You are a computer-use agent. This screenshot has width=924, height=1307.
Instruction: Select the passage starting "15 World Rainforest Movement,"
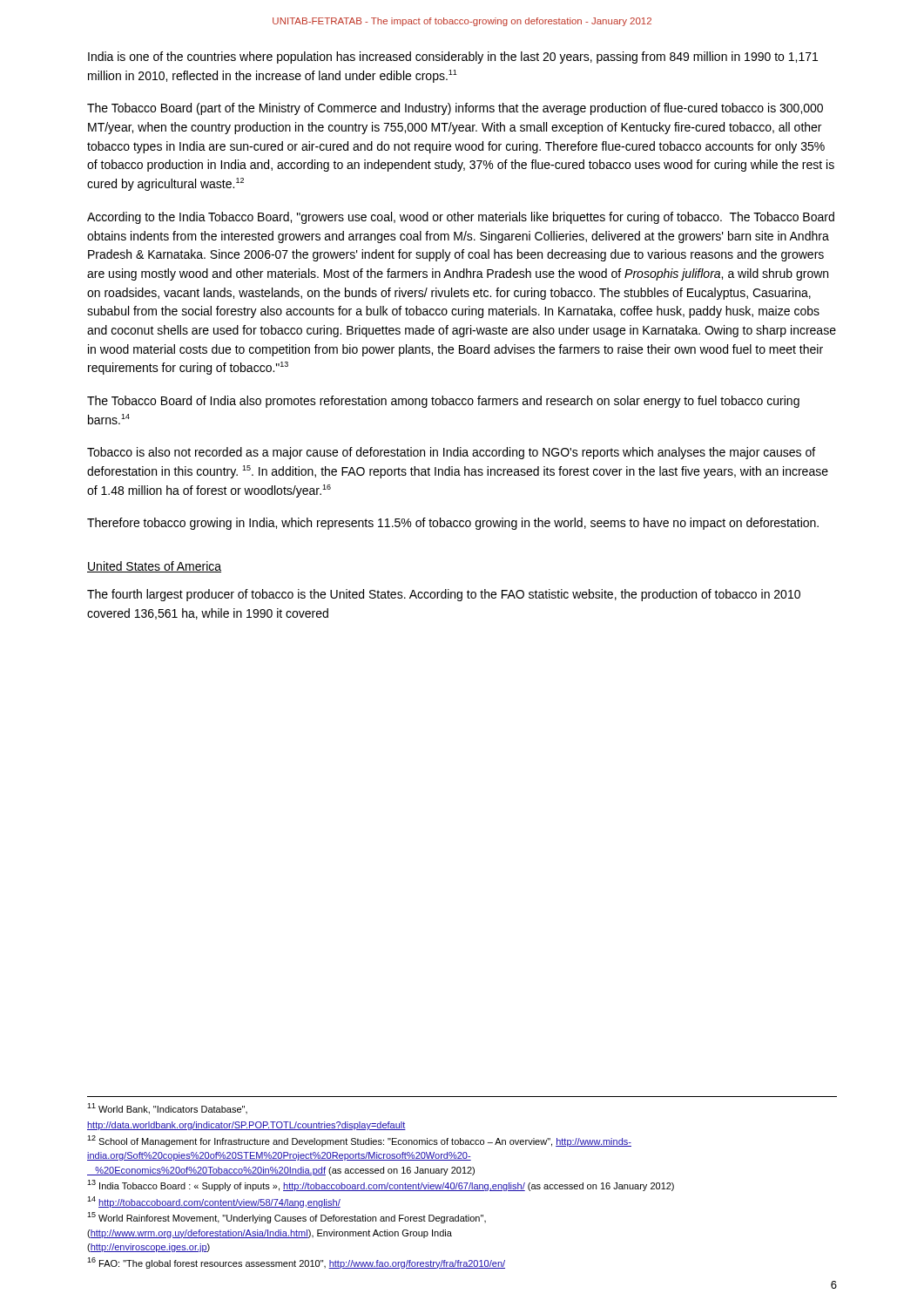pyautogui.click(x=287, y=1232)
